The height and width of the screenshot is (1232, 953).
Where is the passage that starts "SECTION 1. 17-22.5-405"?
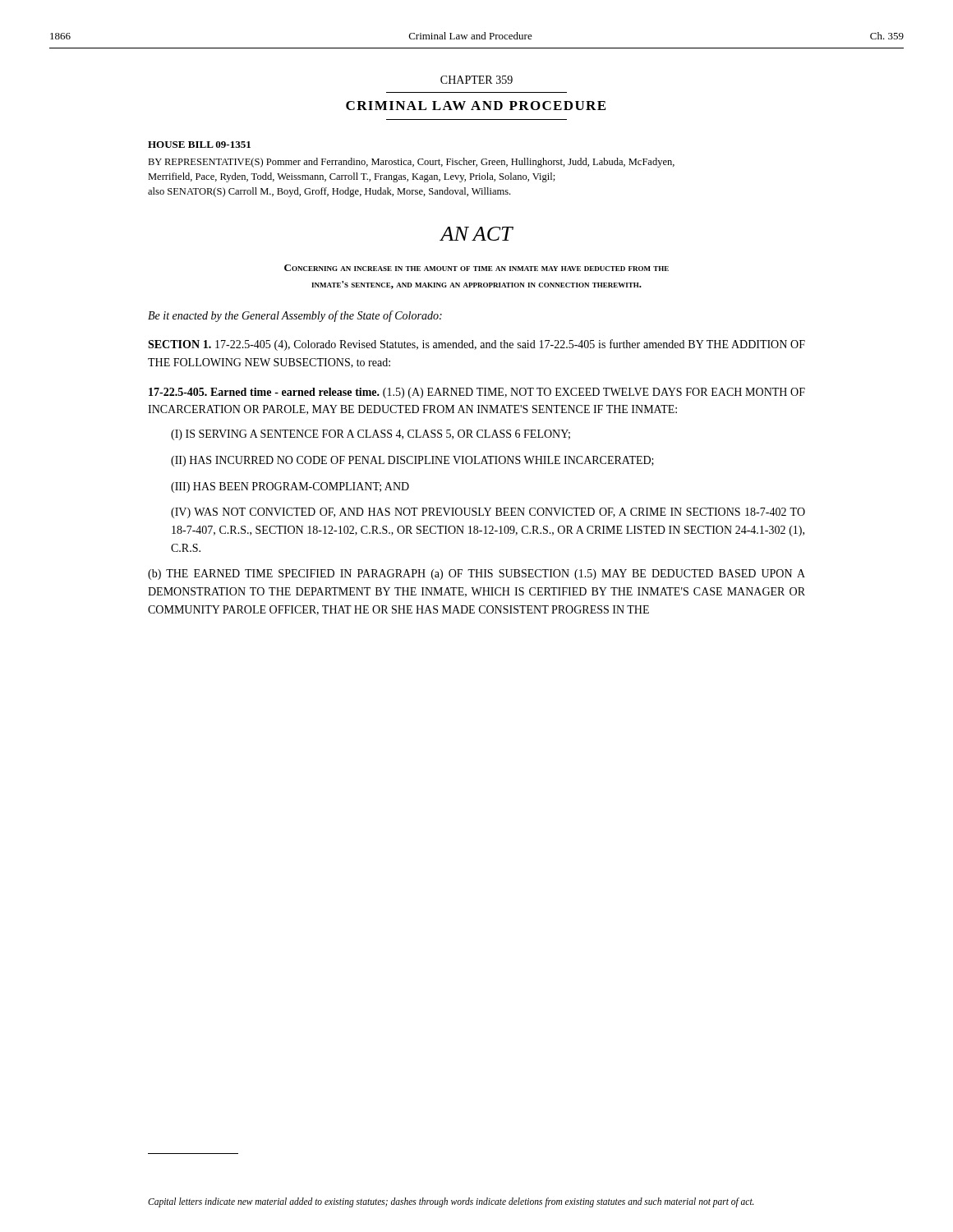click(x=476, y=354)
